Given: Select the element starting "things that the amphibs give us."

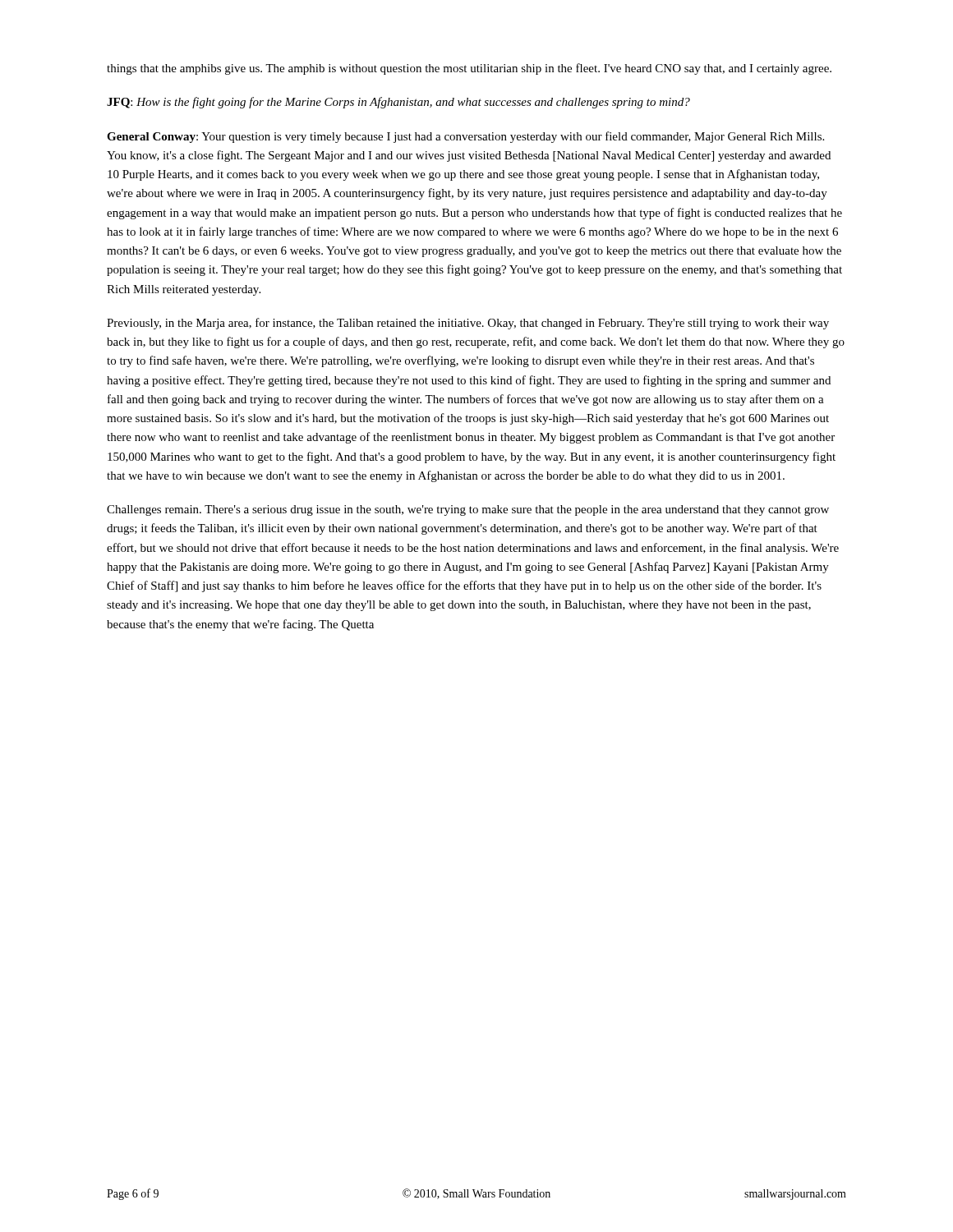Looking at the screenshot, I should tap(470, 68).
